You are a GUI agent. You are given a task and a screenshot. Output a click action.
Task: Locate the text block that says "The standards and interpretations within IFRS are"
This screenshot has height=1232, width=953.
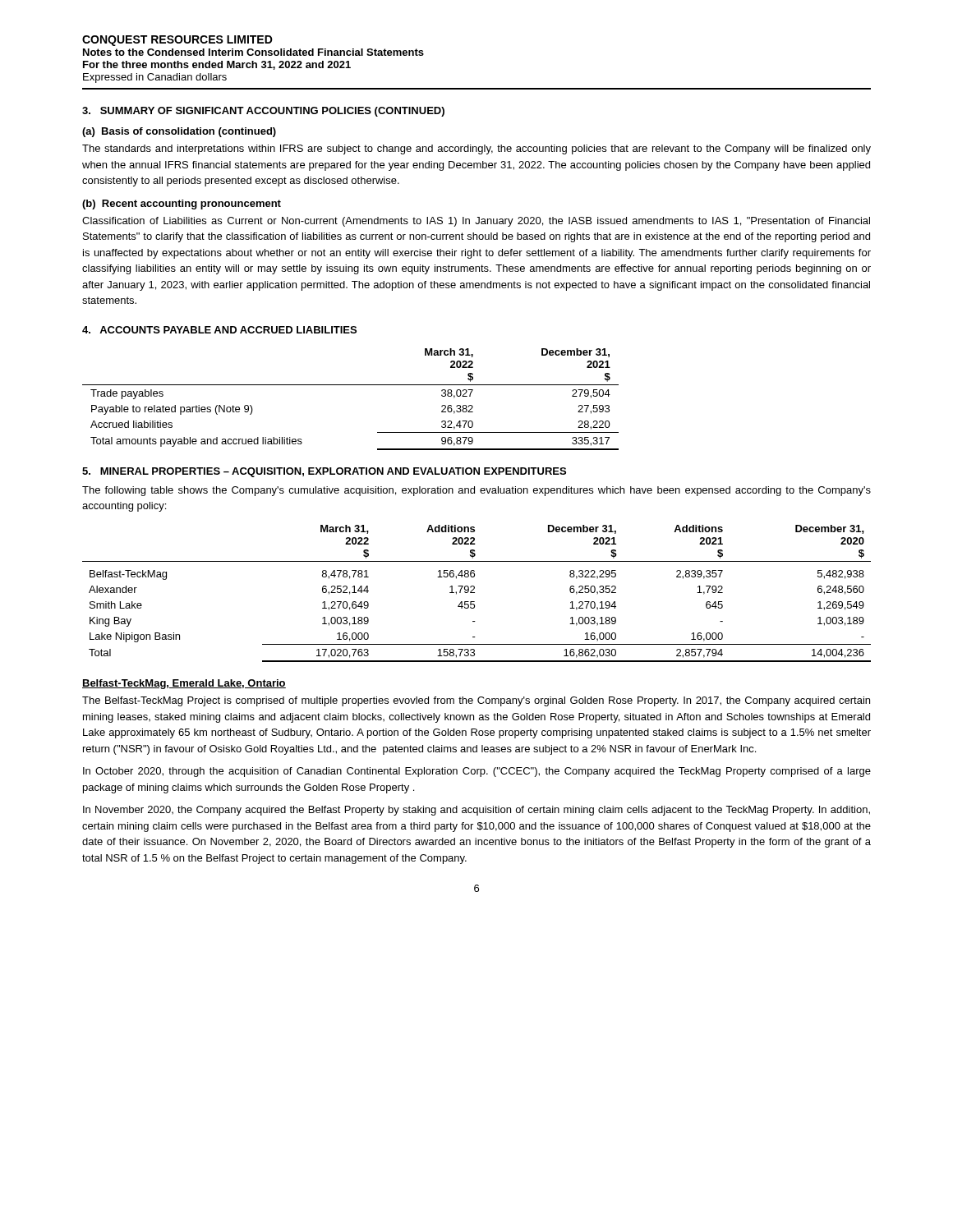[476, 164]
